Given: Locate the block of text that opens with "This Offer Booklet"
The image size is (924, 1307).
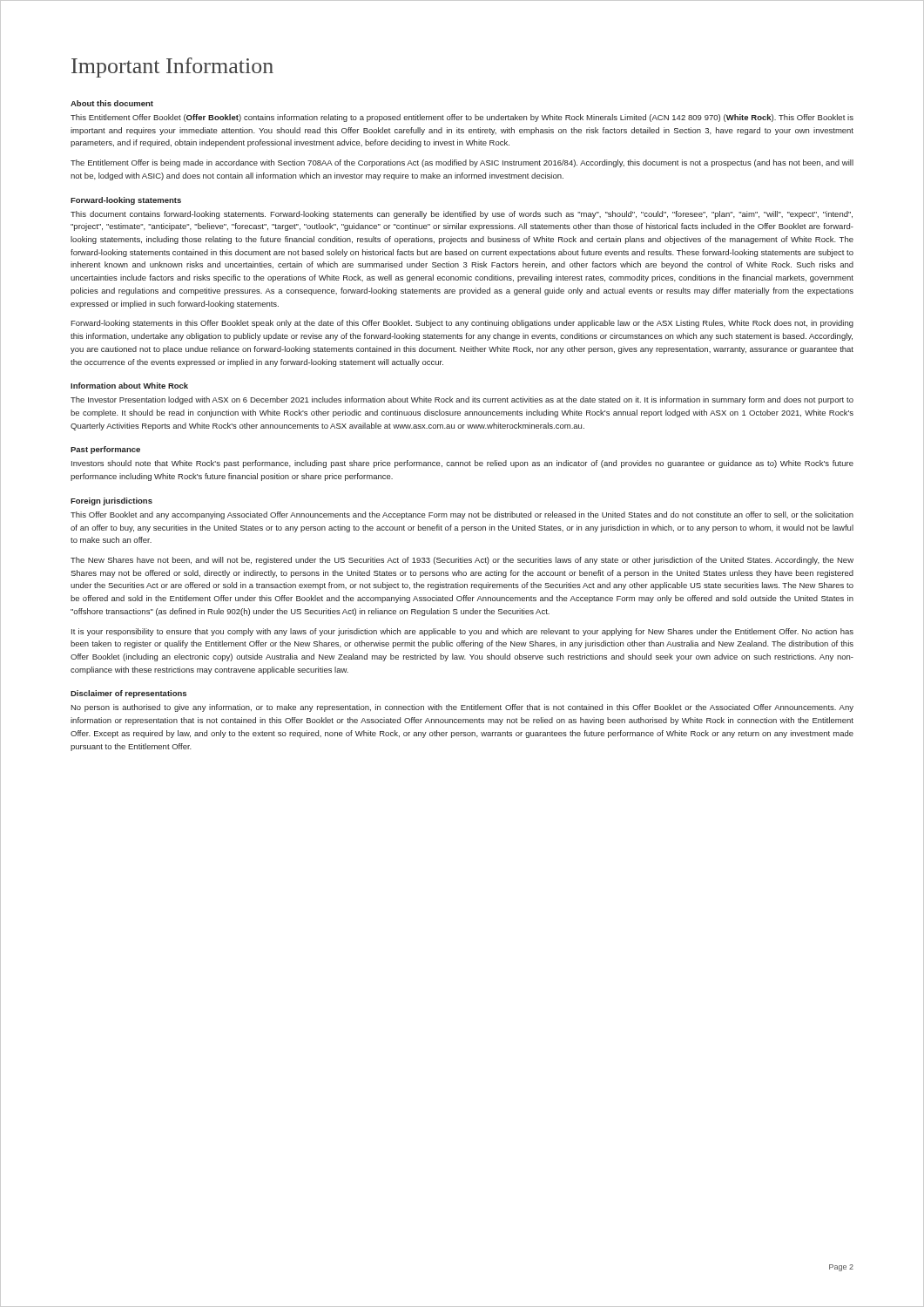Looking at the screenshot, I should 462,528.
